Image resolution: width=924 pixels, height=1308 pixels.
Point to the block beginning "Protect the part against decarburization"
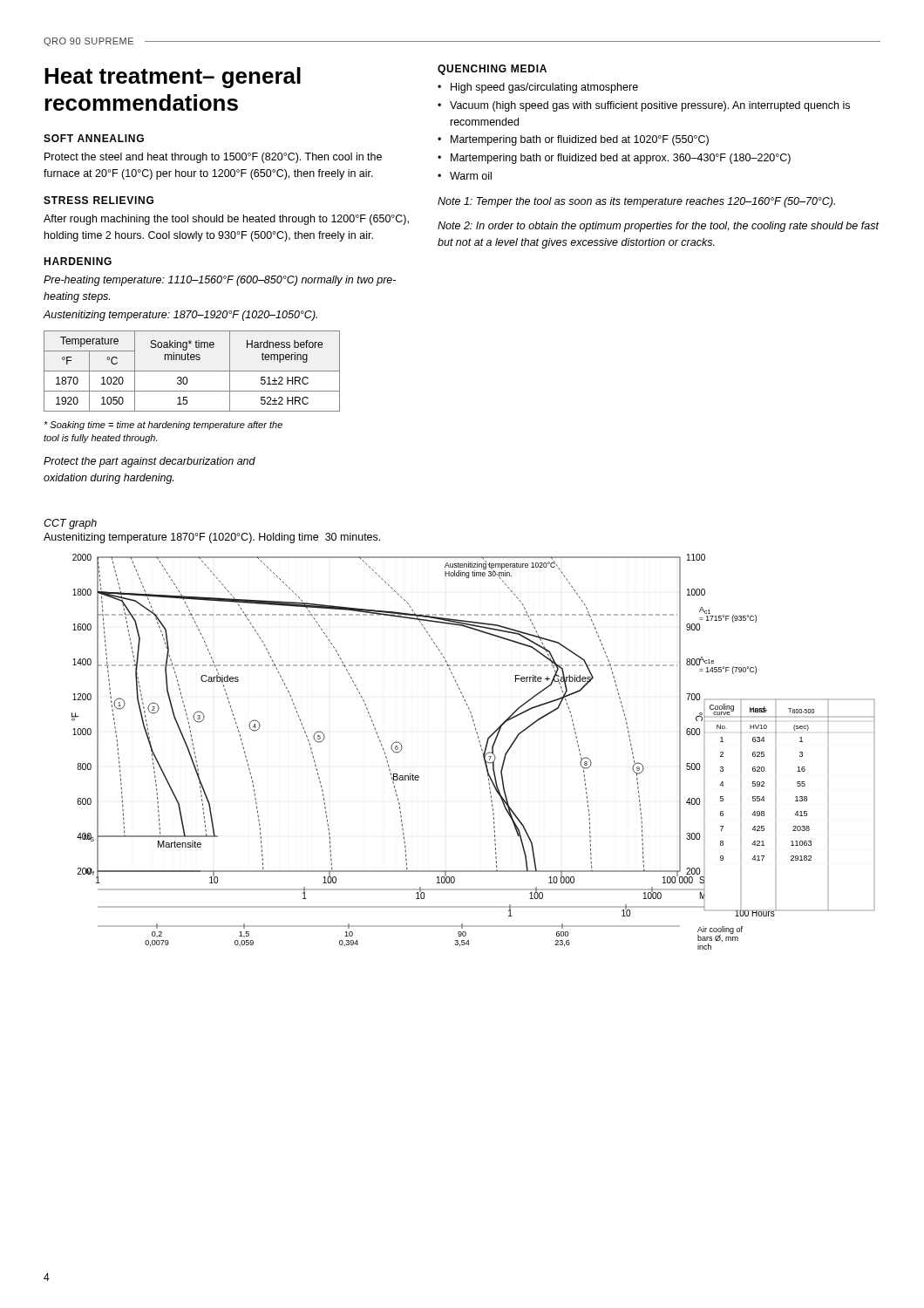point(227,470)
